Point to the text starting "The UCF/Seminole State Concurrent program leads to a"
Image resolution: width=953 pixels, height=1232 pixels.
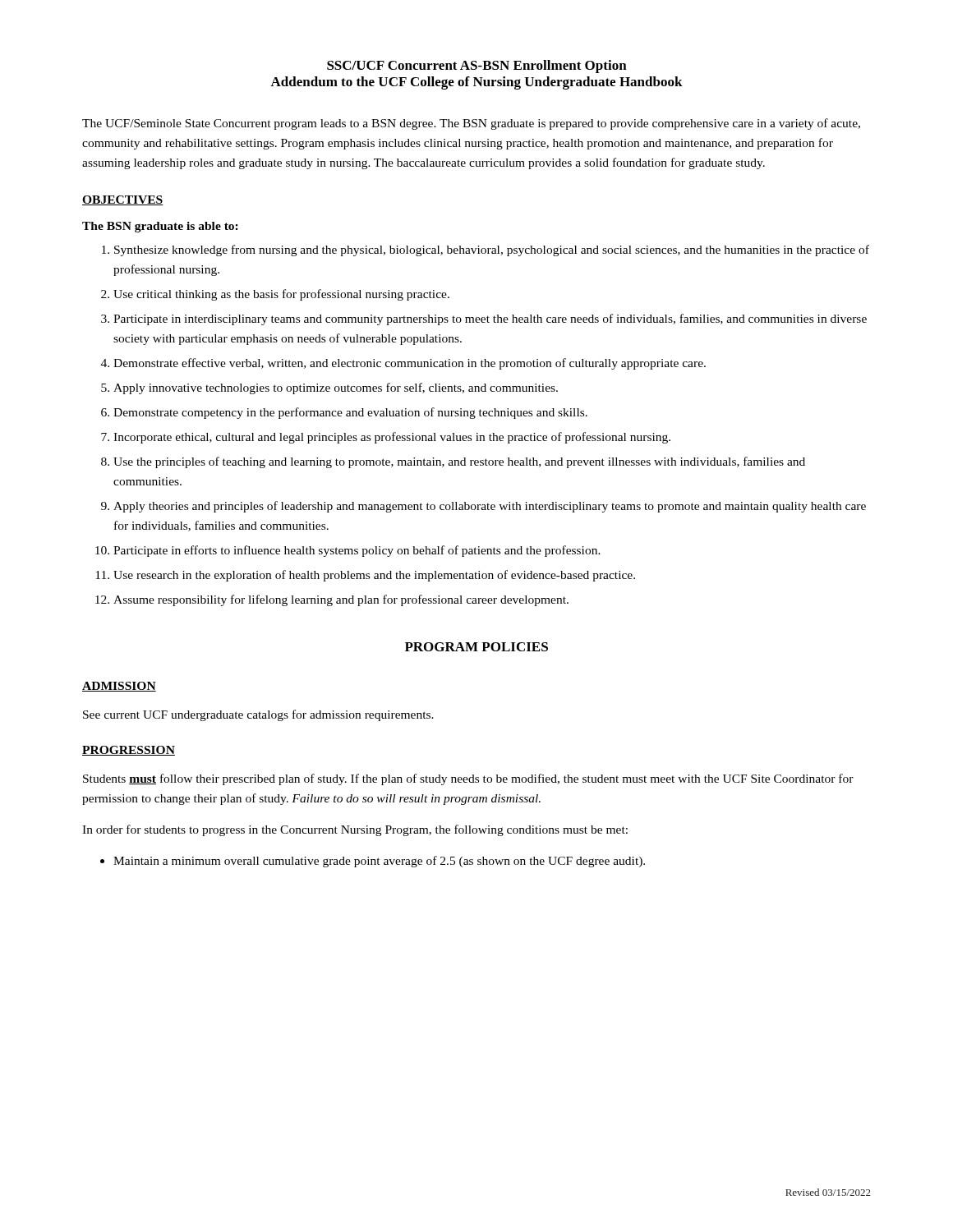pyautogui.click(x=472, y=143)
